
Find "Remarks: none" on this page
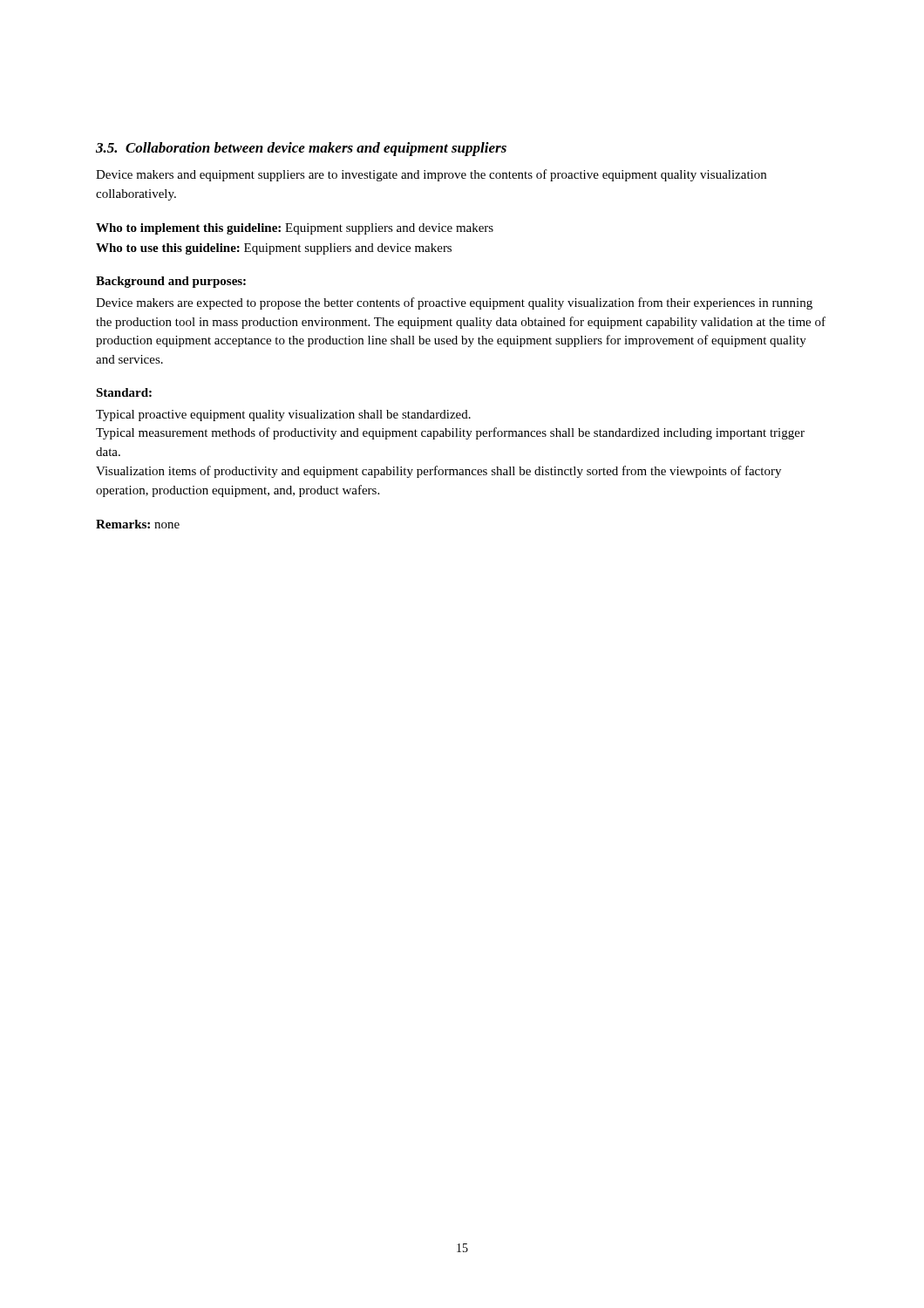[138, 524]
